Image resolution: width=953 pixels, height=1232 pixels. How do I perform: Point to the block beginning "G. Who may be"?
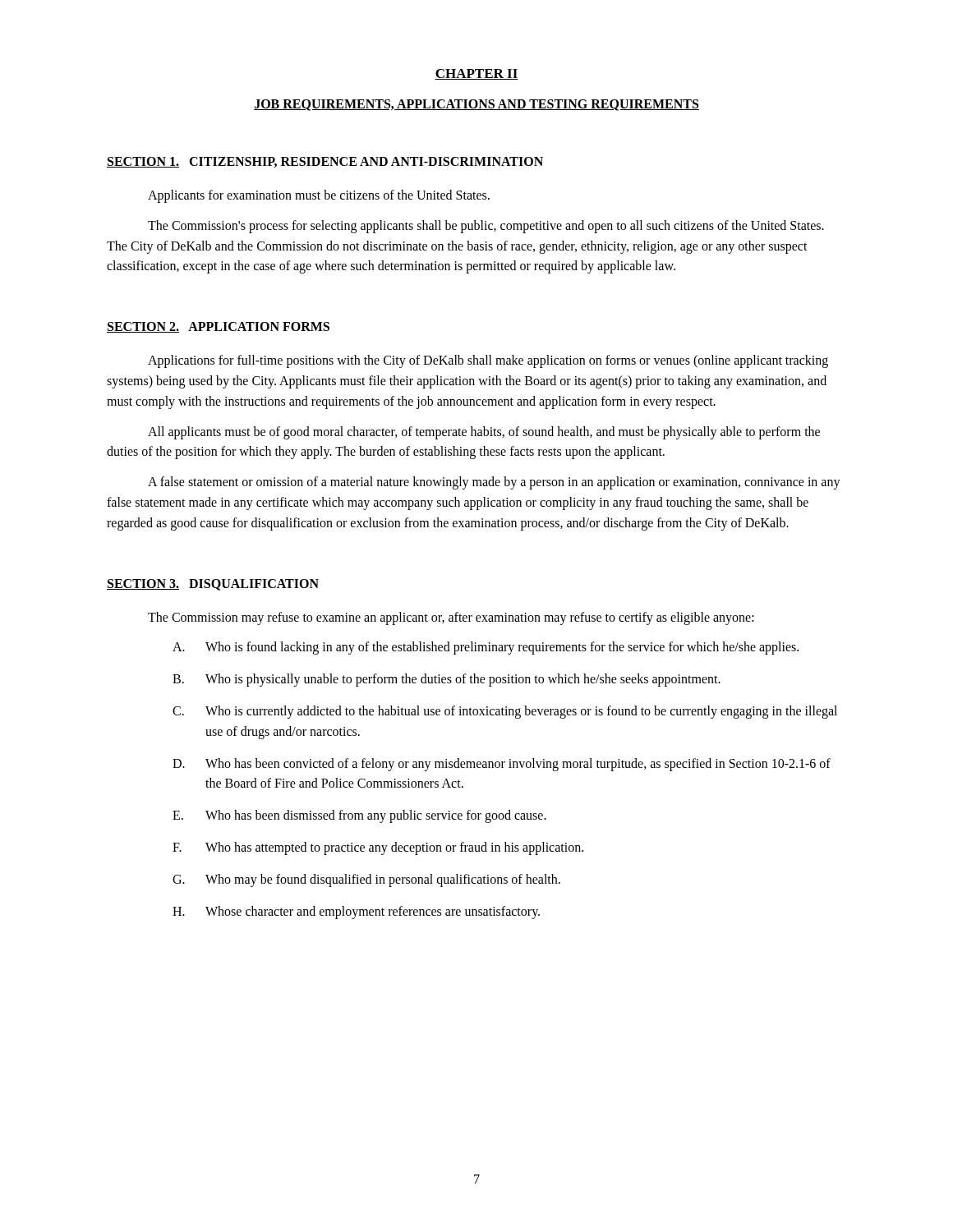pos(367,880)
